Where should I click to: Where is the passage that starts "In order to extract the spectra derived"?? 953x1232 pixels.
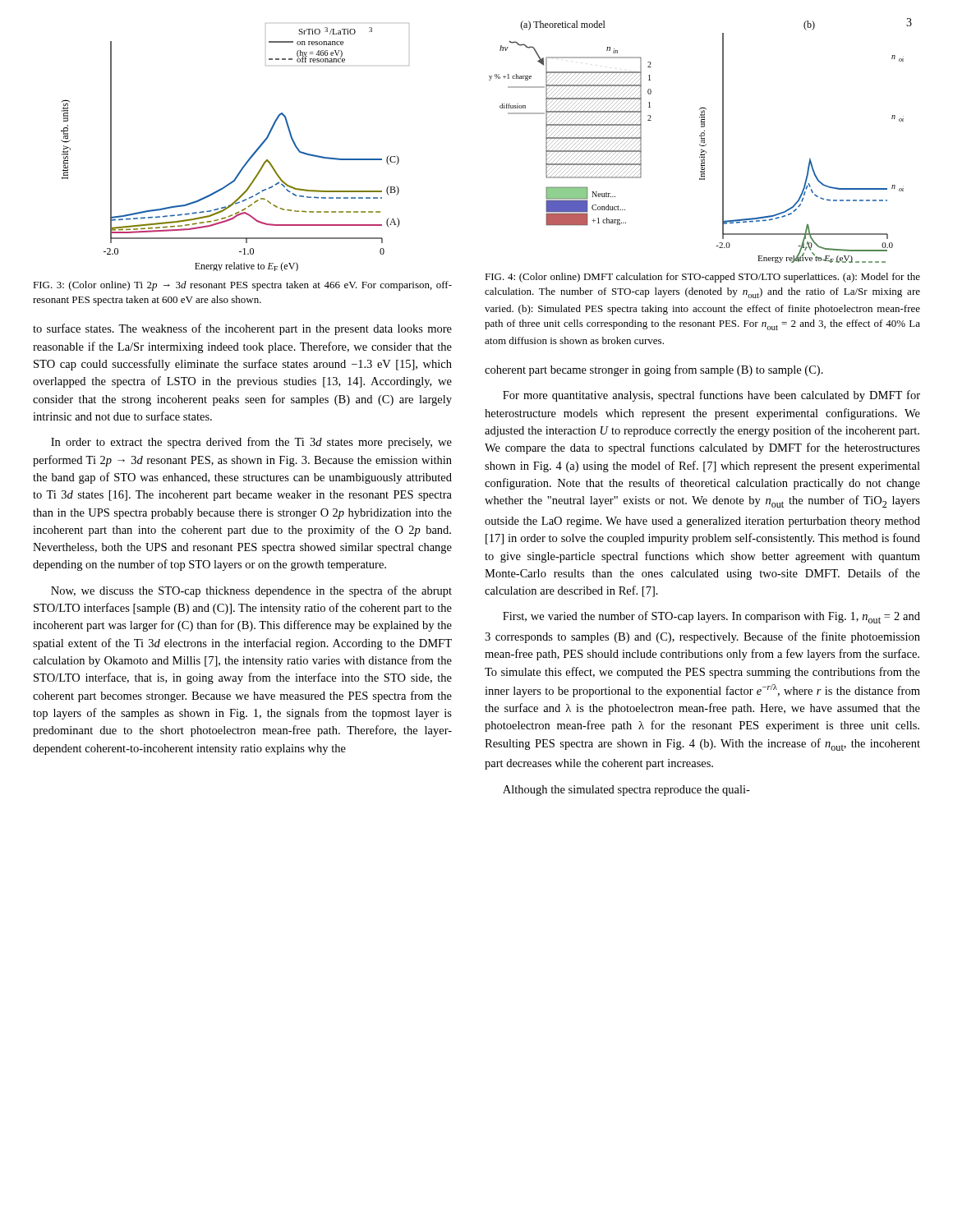click(242, 503)
